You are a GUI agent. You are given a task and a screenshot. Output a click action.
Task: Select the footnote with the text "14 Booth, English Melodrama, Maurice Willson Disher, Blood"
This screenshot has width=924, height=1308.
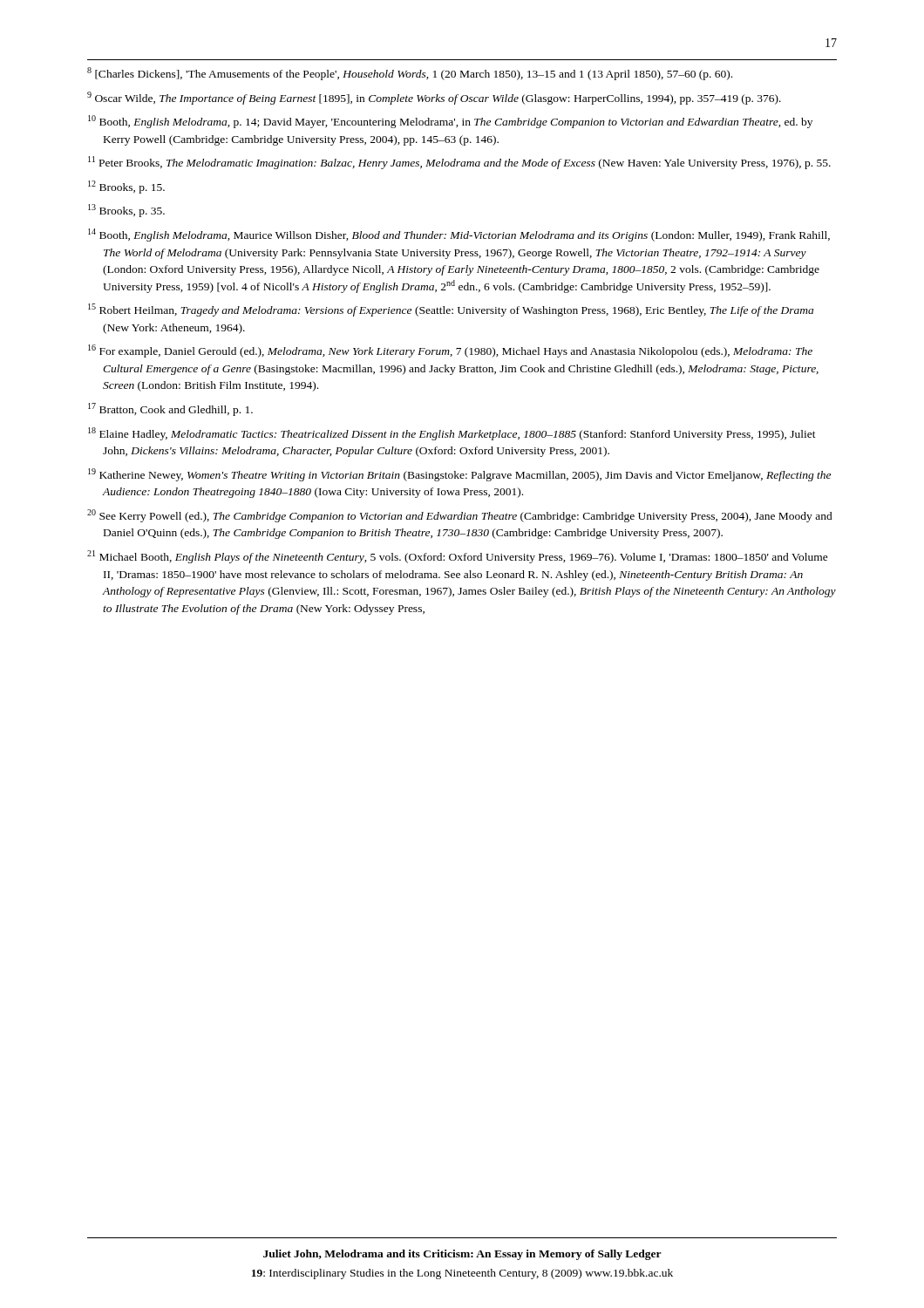(x=459, y=260)
